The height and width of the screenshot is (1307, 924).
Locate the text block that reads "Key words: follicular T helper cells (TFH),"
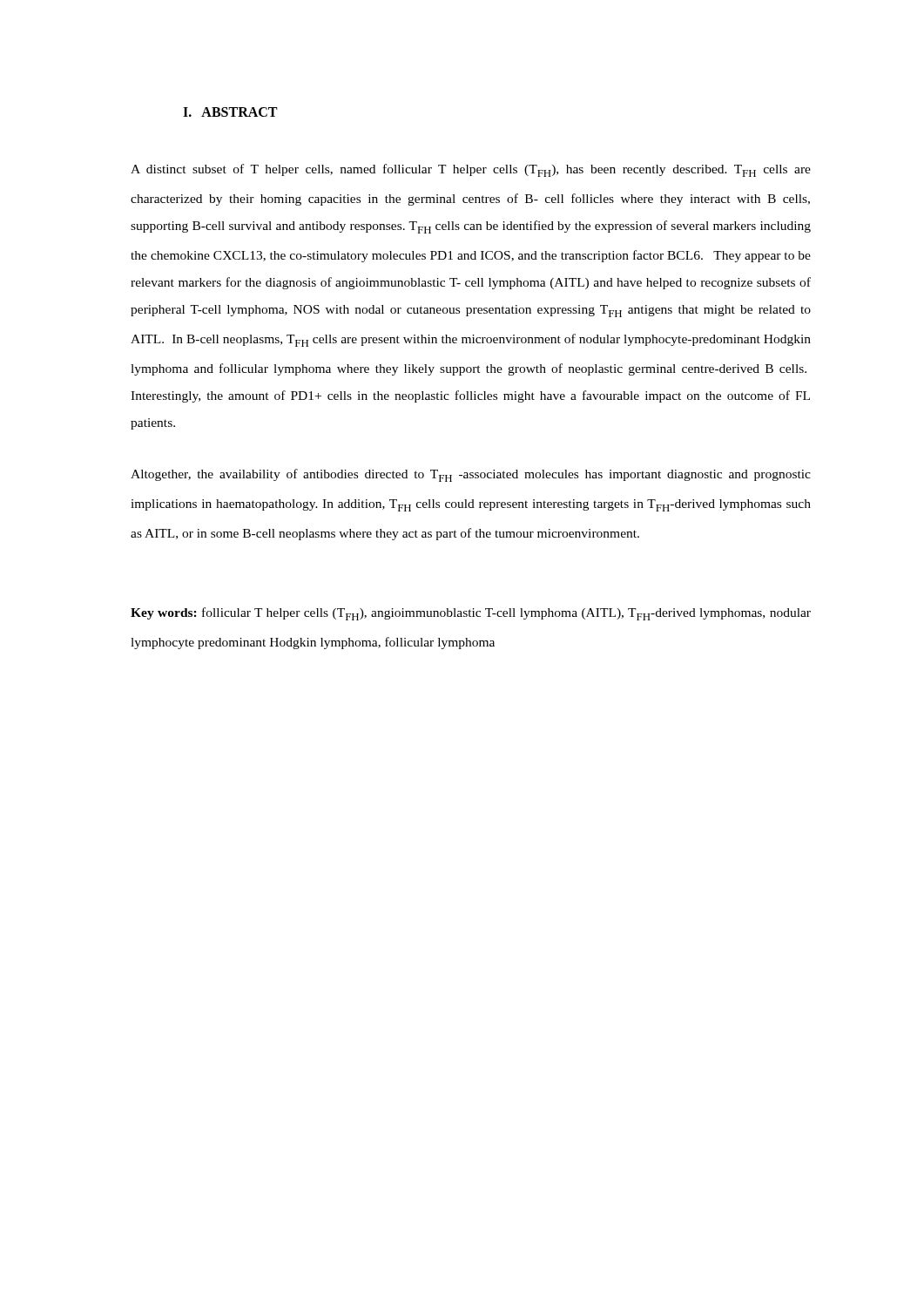[x=471, y=627]
